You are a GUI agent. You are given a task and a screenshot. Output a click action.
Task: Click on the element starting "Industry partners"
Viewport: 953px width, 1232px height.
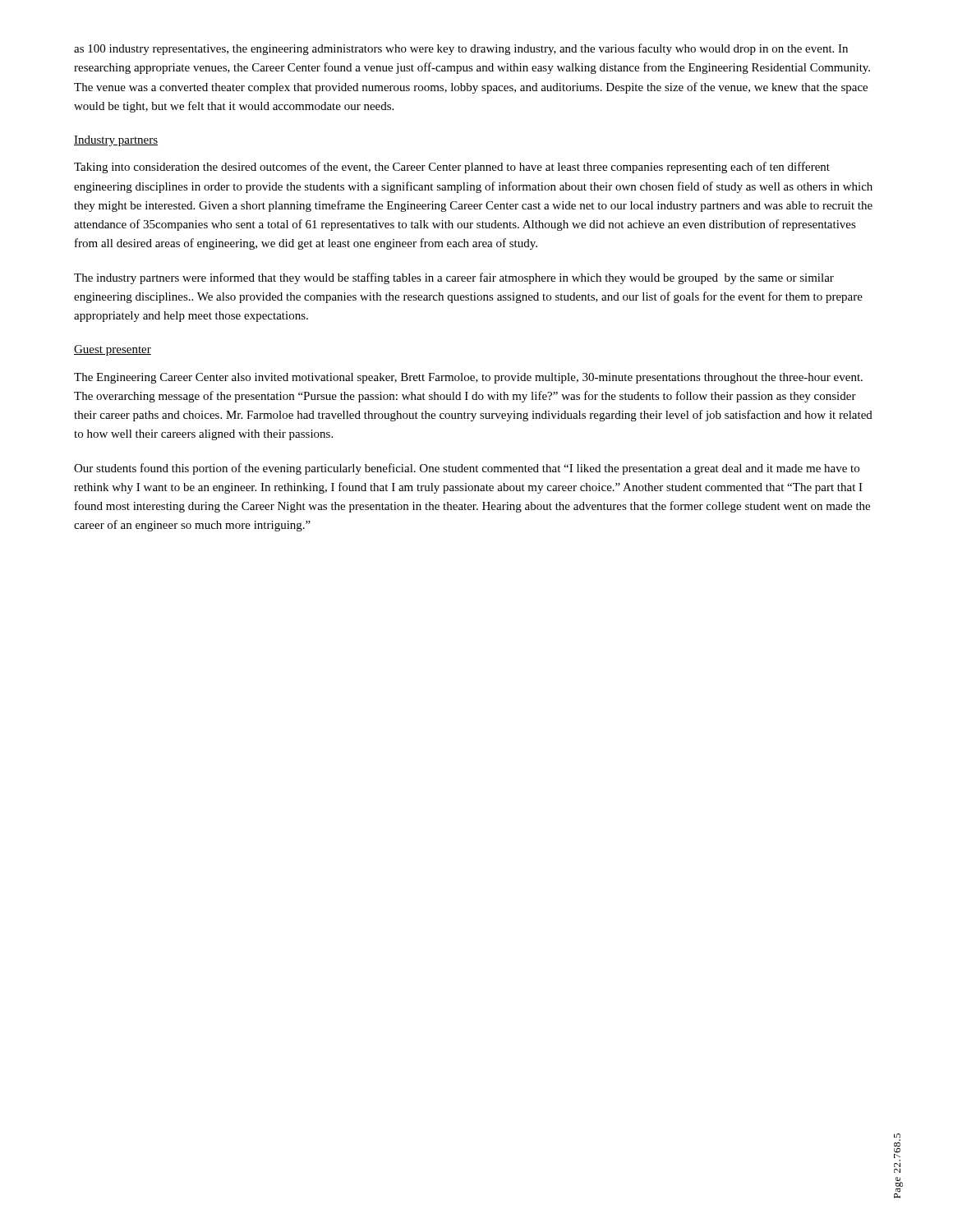tap(116, 140)
